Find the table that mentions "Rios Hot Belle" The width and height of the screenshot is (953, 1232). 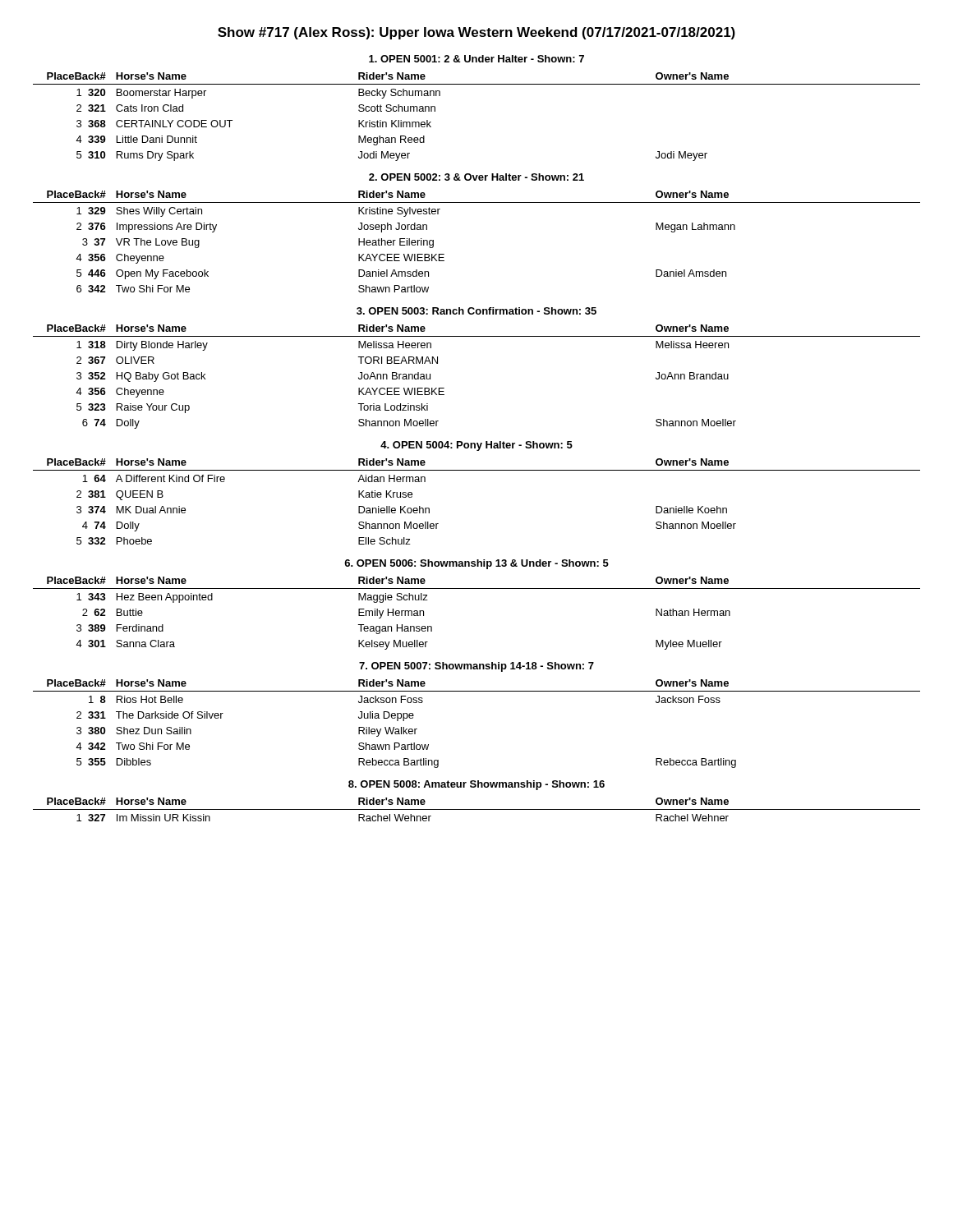[x=476, y=722]
